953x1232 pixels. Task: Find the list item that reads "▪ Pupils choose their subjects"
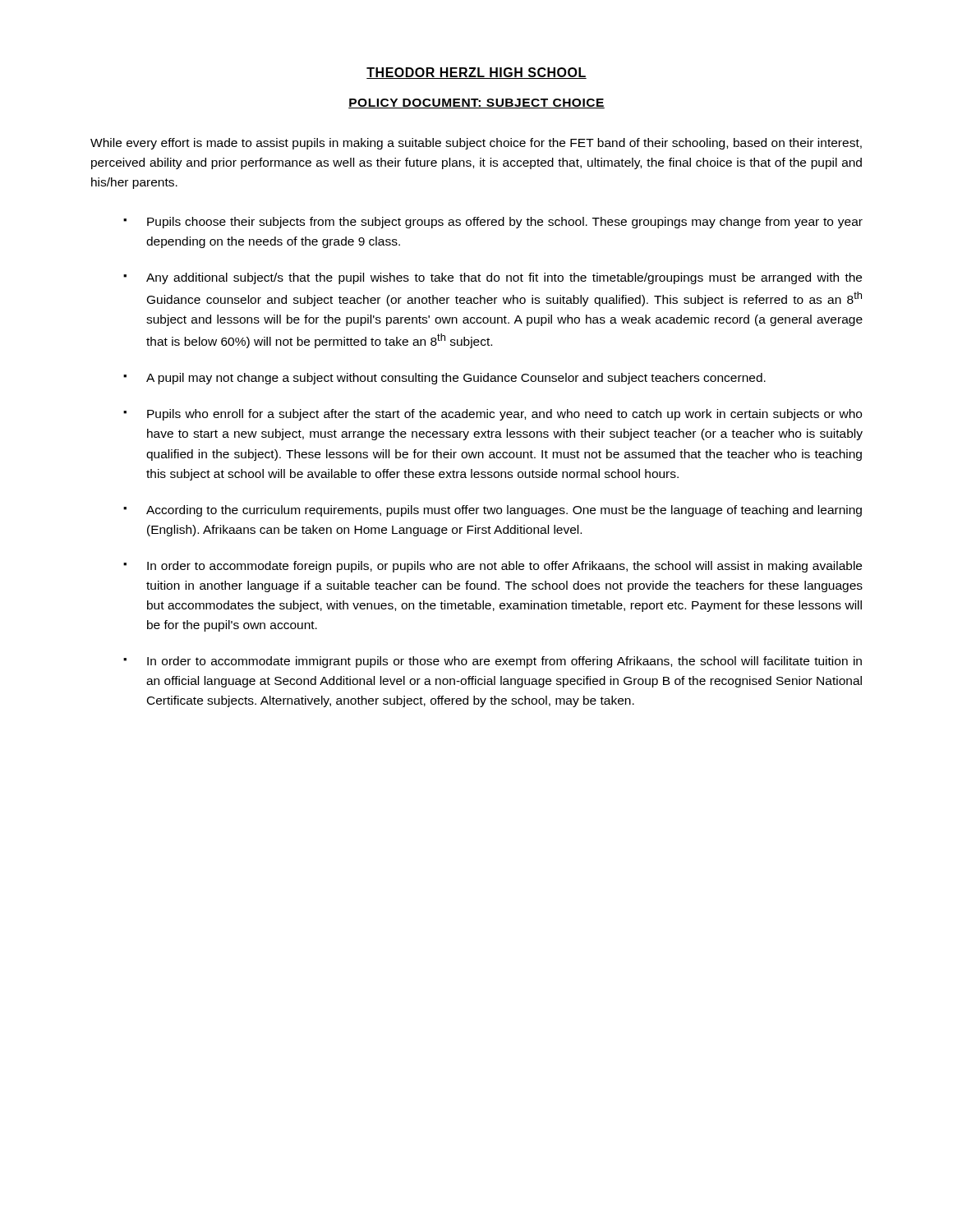pyautogui.click(x=493, y=232)
